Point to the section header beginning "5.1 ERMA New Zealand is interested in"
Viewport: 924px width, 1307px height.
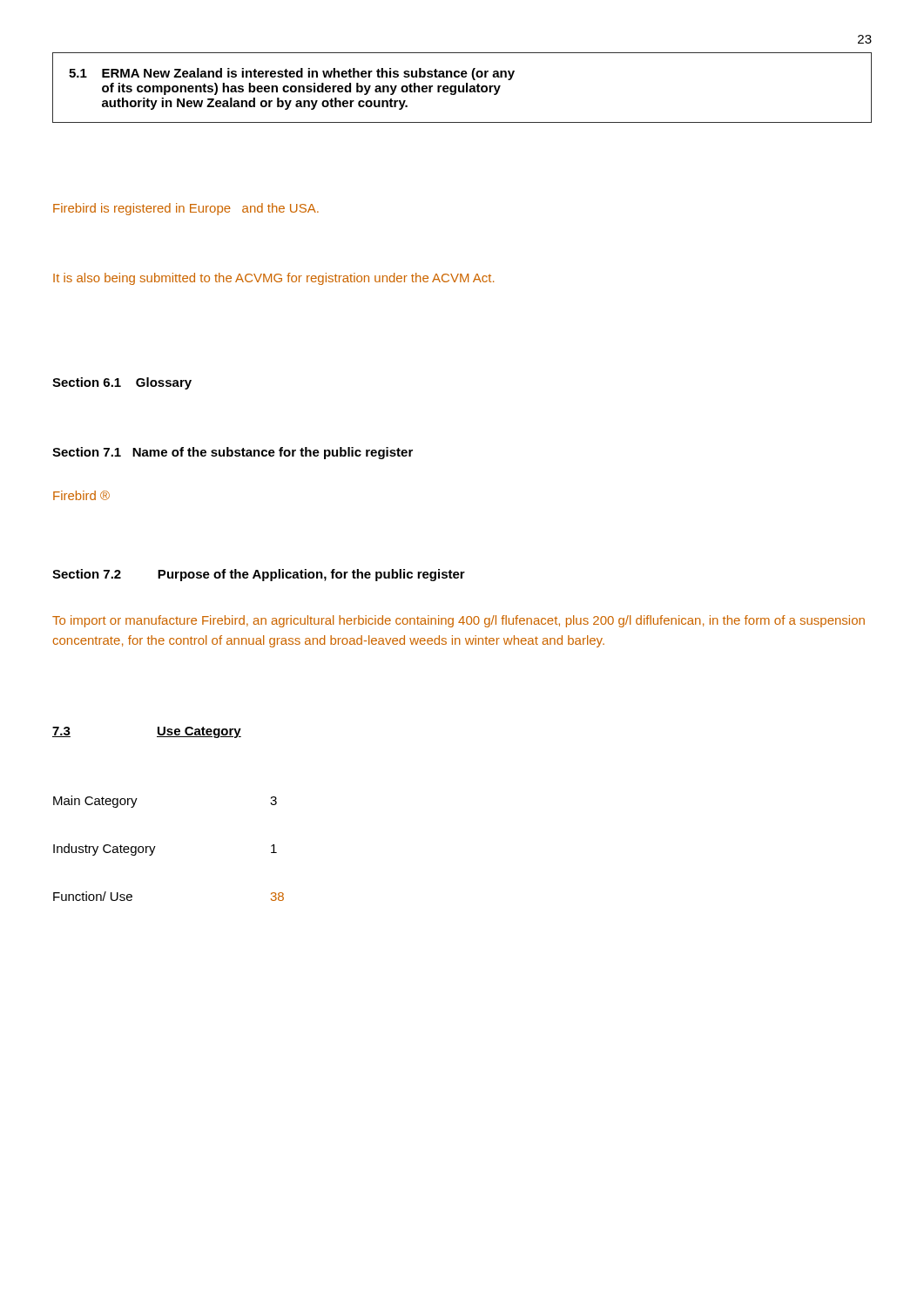(x=292, y=88)
